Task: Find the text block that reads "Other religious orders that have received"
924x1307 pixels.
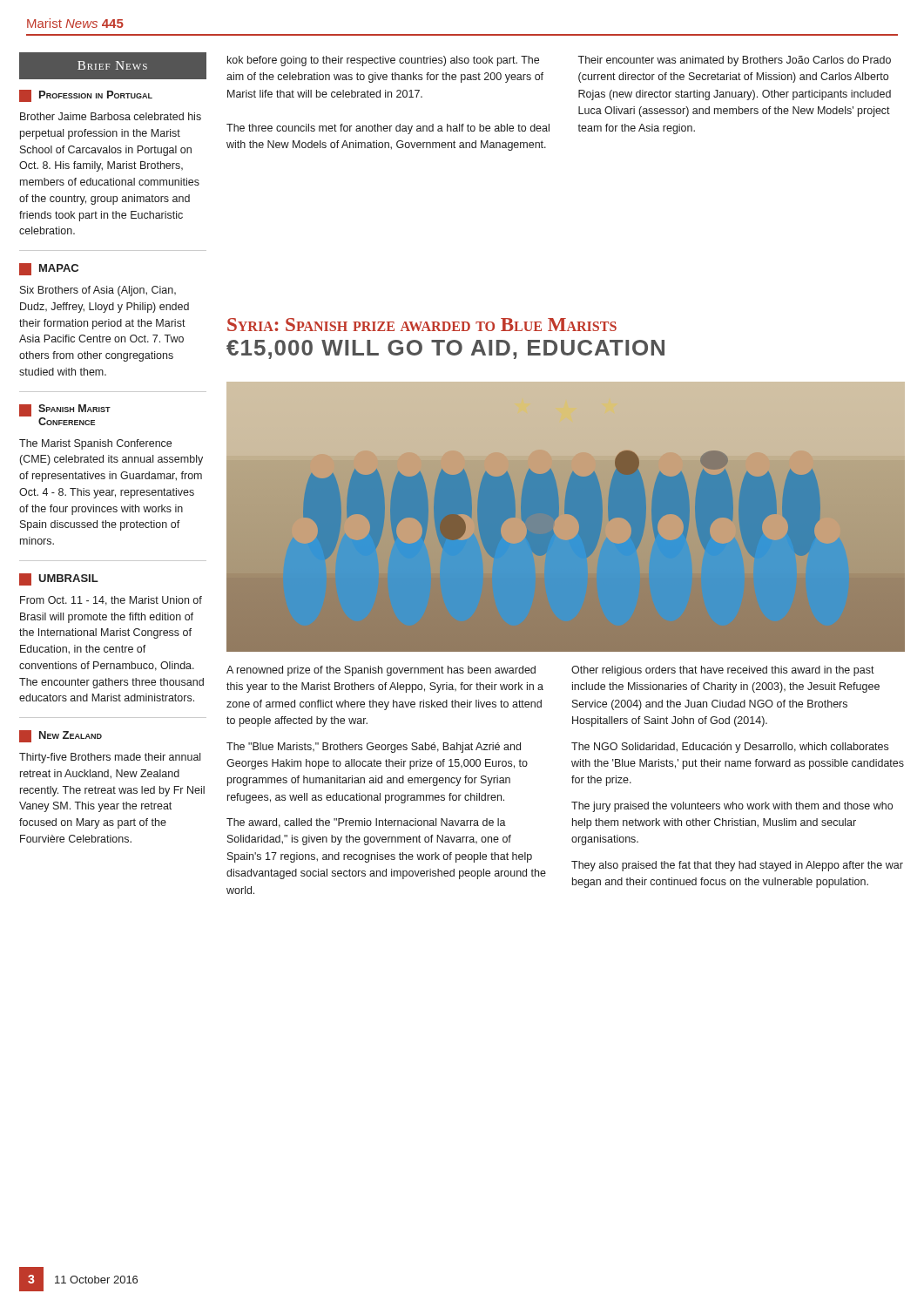Action: 738,777
